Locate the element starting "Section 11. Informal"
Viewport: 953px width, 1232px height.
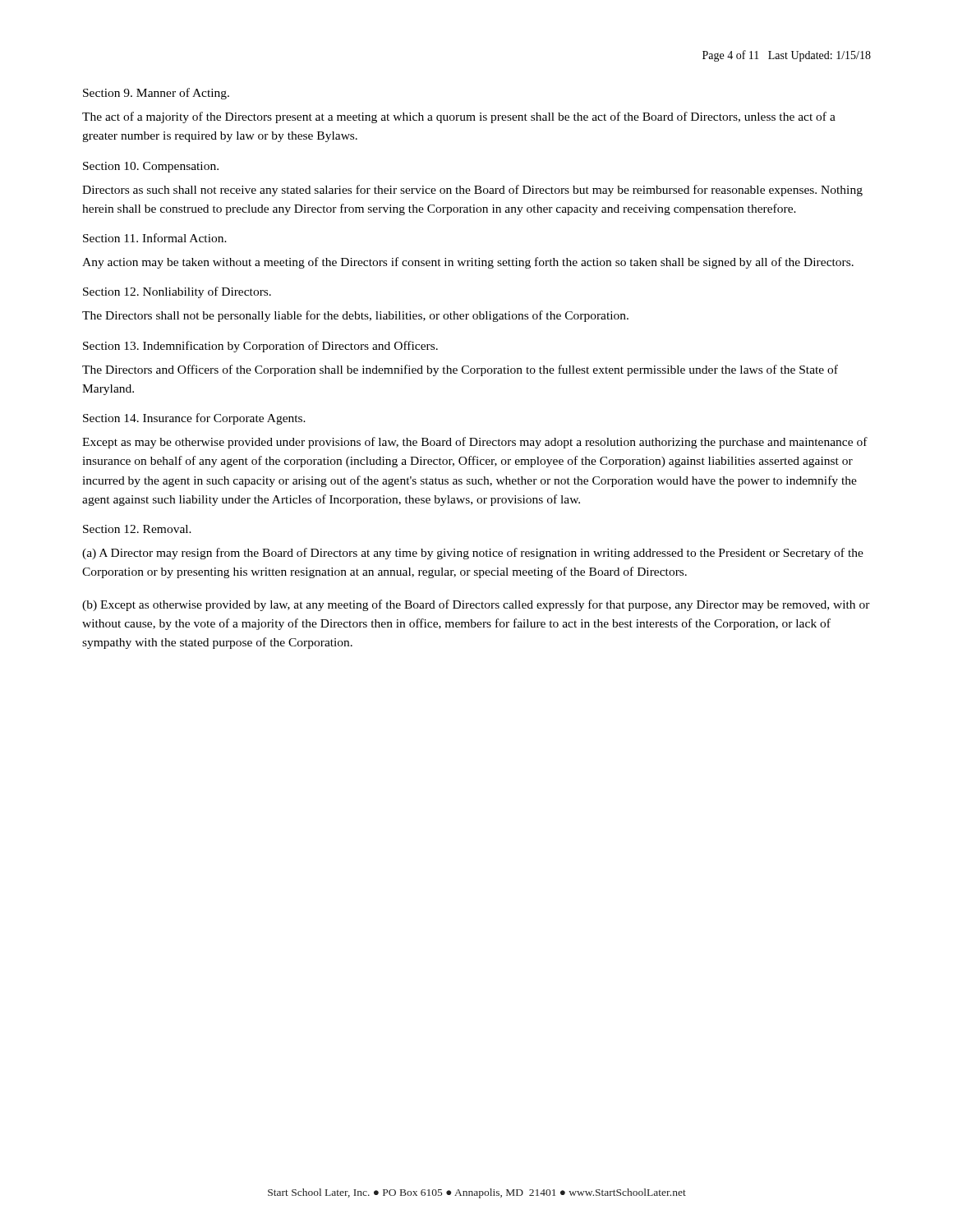coord(155,238)
